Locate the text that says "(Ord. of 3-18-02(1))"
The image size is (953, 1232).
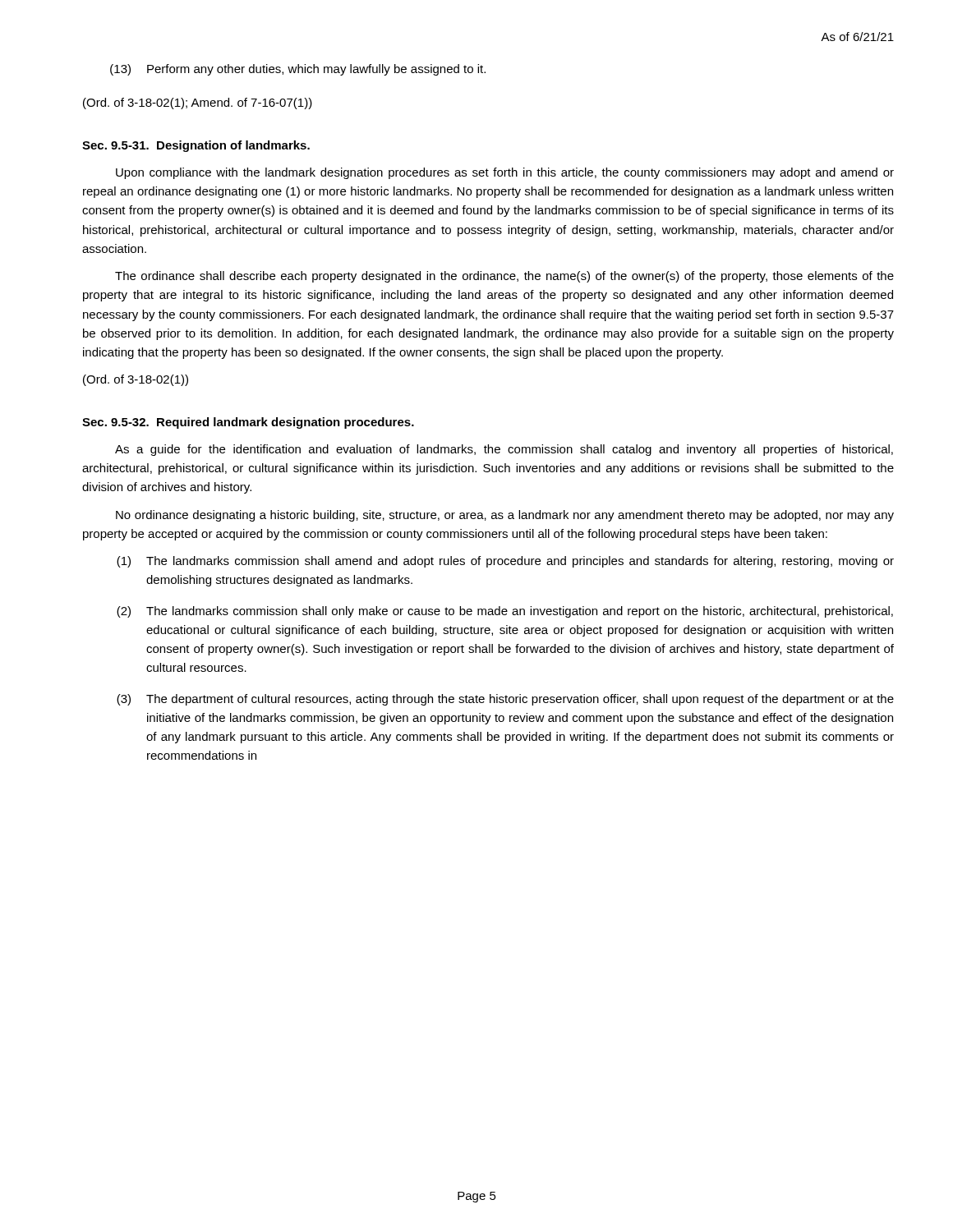click(136, 379)
